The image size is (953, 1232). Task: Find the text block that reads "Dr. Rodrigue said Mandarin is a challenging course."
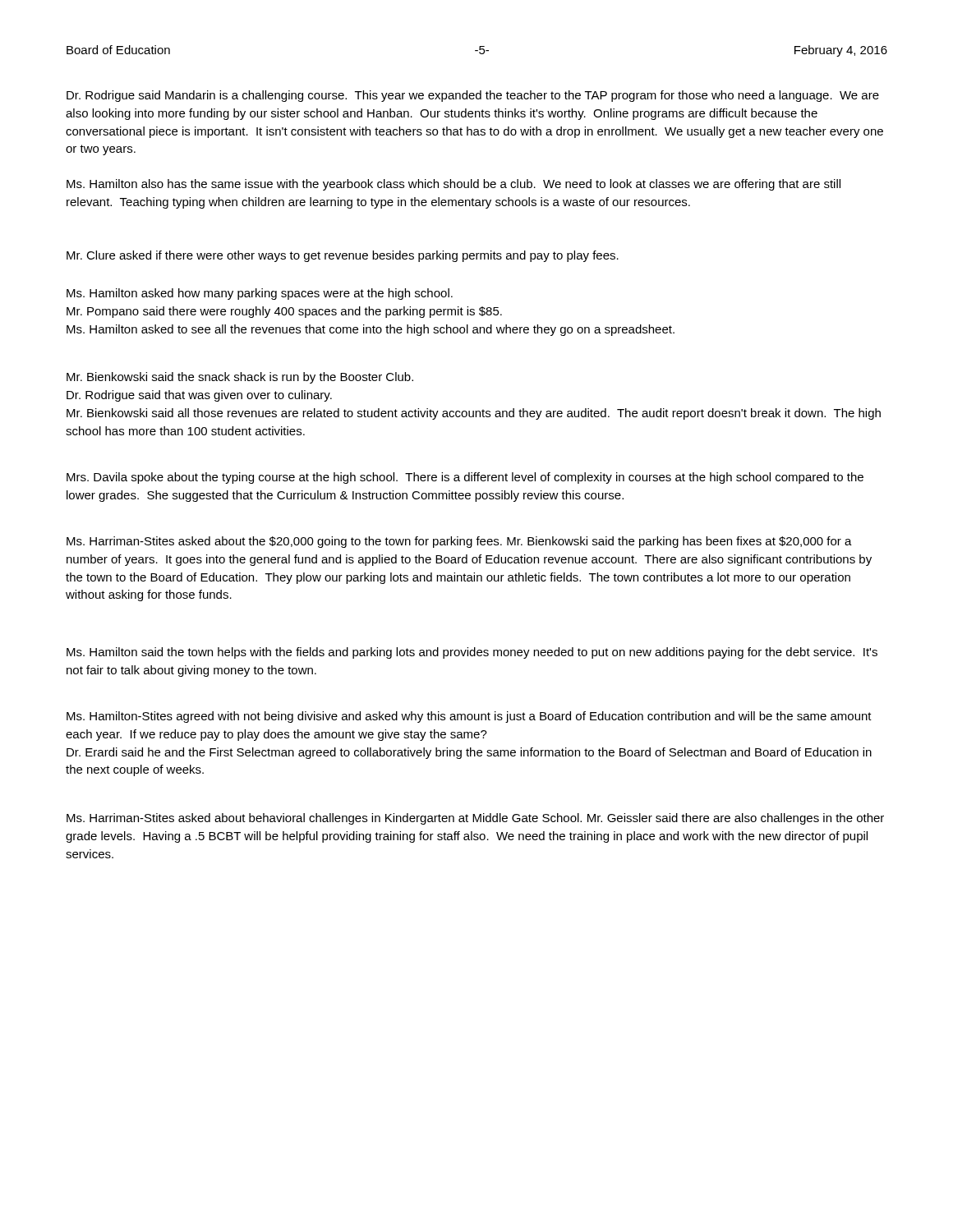point(475,122)
